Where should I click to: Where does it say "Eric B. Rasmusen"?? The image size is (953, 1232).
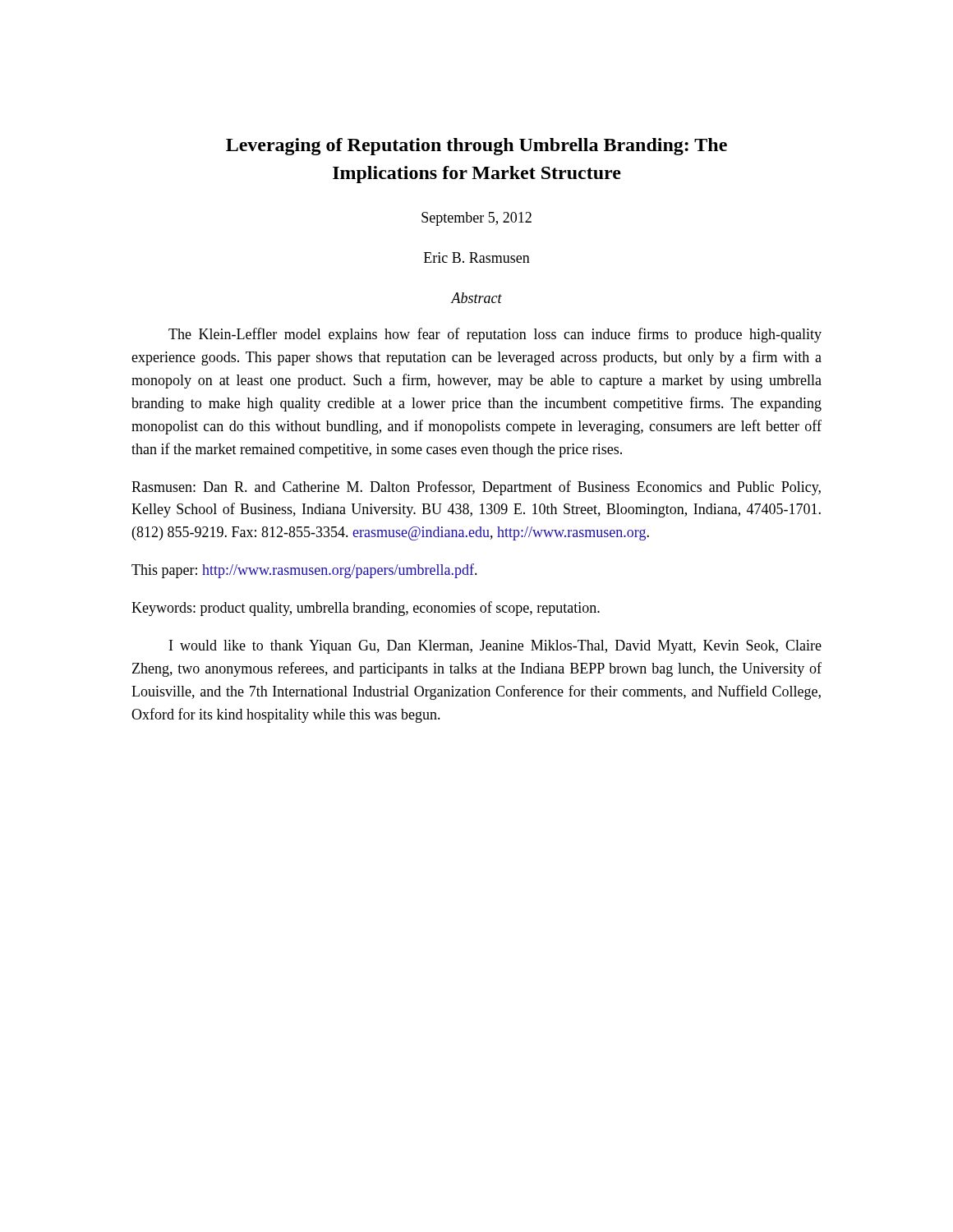[476, 258]
